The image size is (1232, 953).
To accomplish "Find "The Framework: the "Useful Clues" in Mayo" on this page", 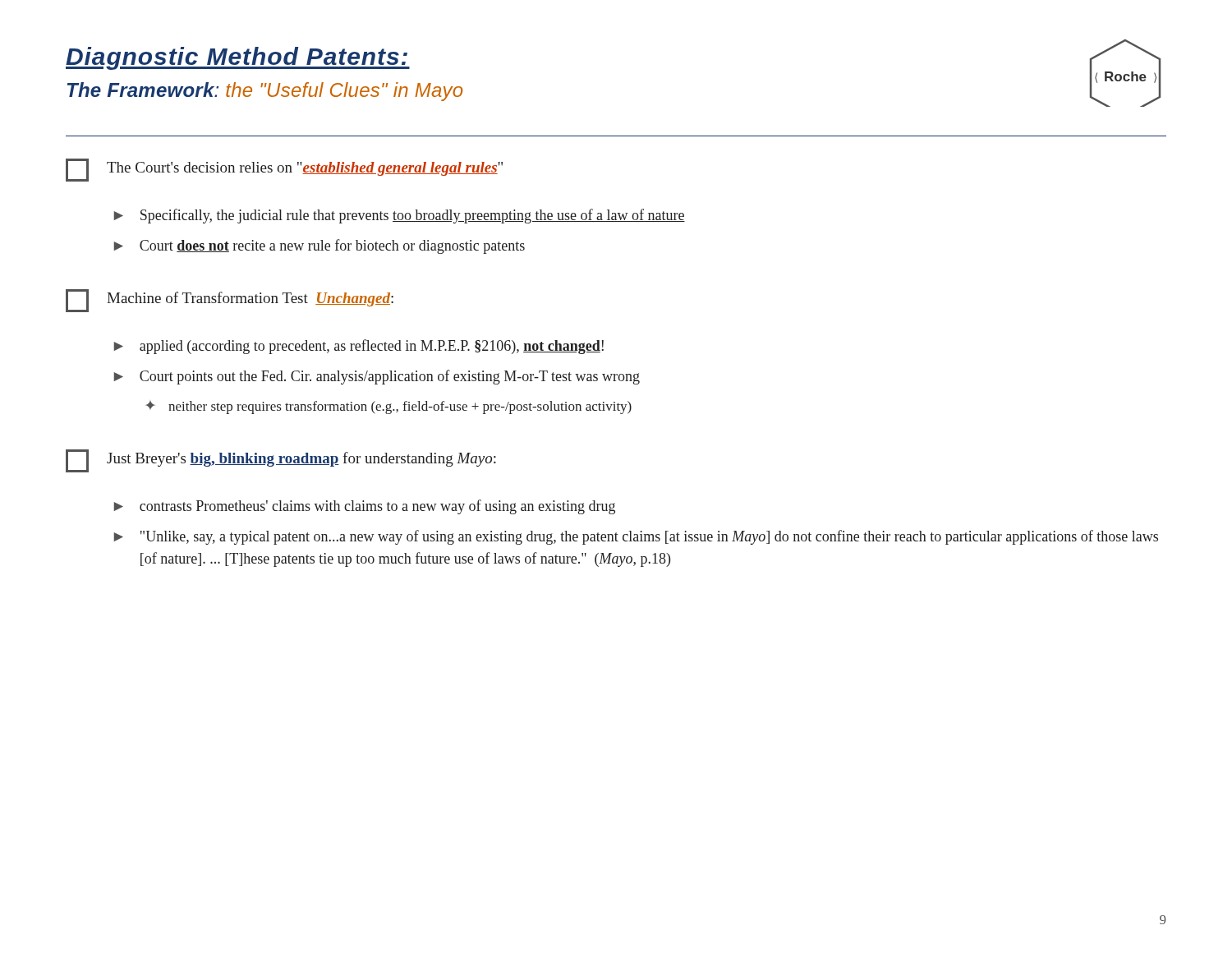I will 435,90.
